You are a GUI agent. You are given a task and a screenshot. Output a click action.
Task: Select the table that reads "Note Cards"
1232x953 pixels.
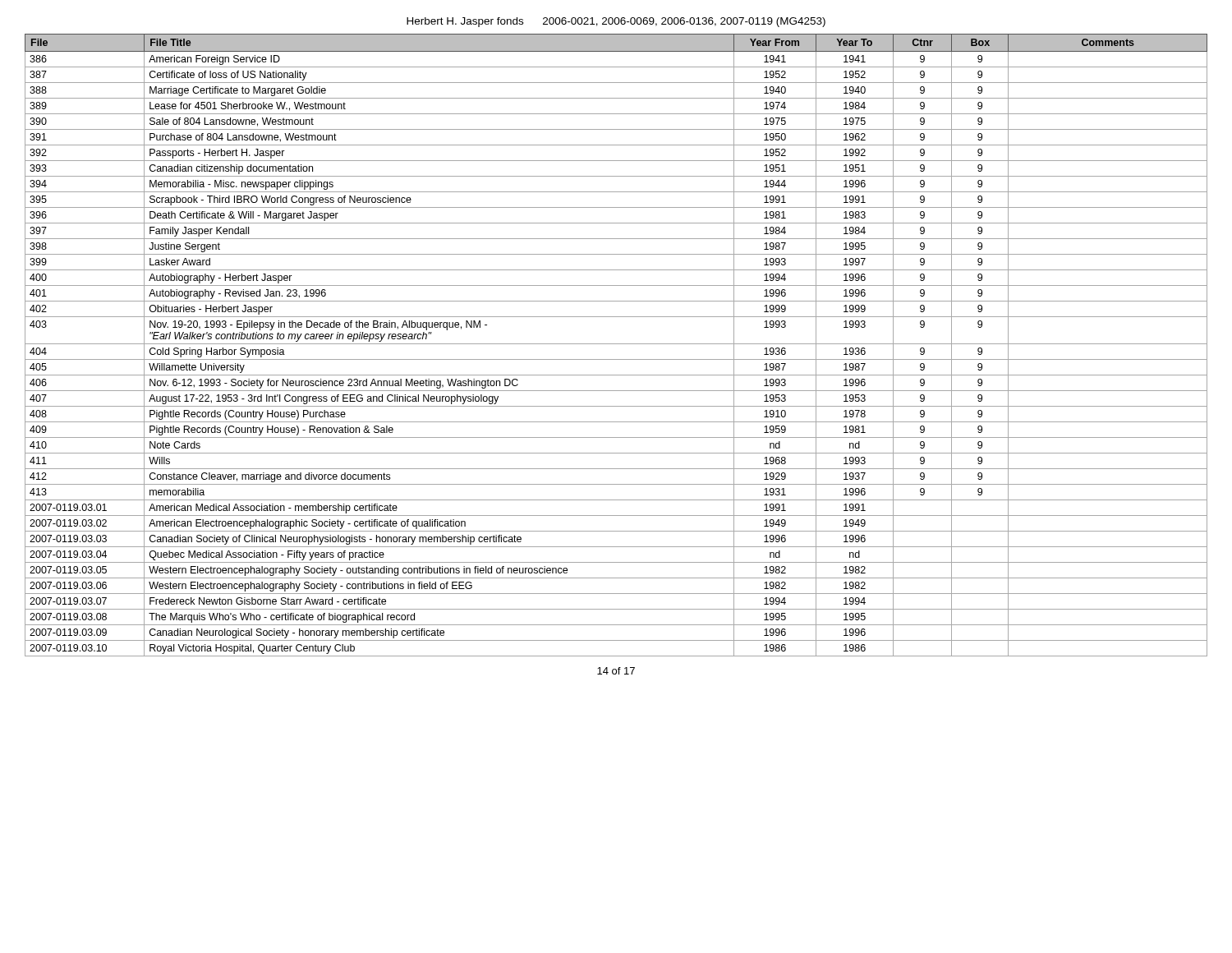(x=616, y=345)
